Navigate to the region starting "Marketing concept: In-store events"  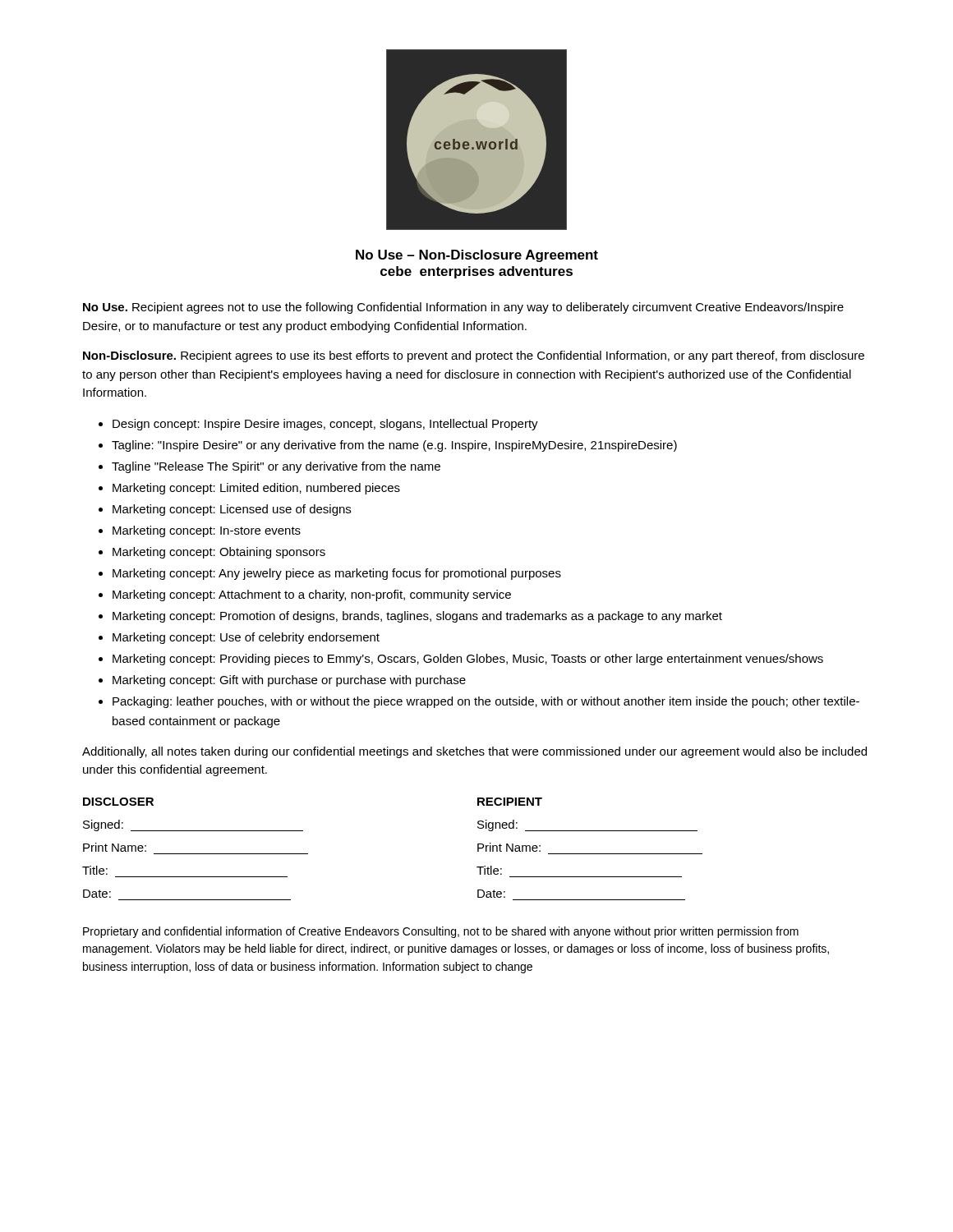point(207,531)
